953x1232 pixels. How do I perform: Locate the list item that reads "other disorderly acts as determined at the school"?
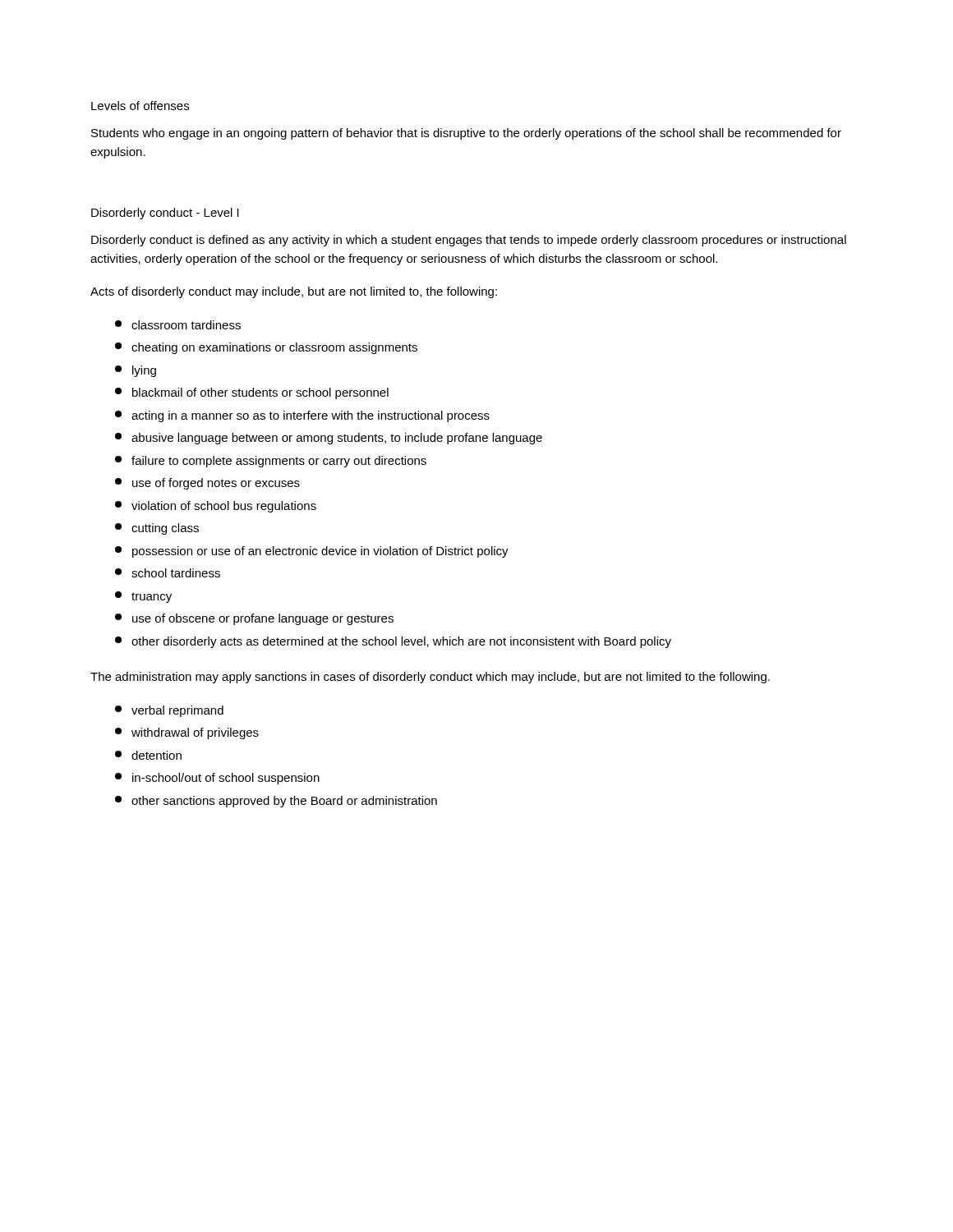(x=393, y=641)
